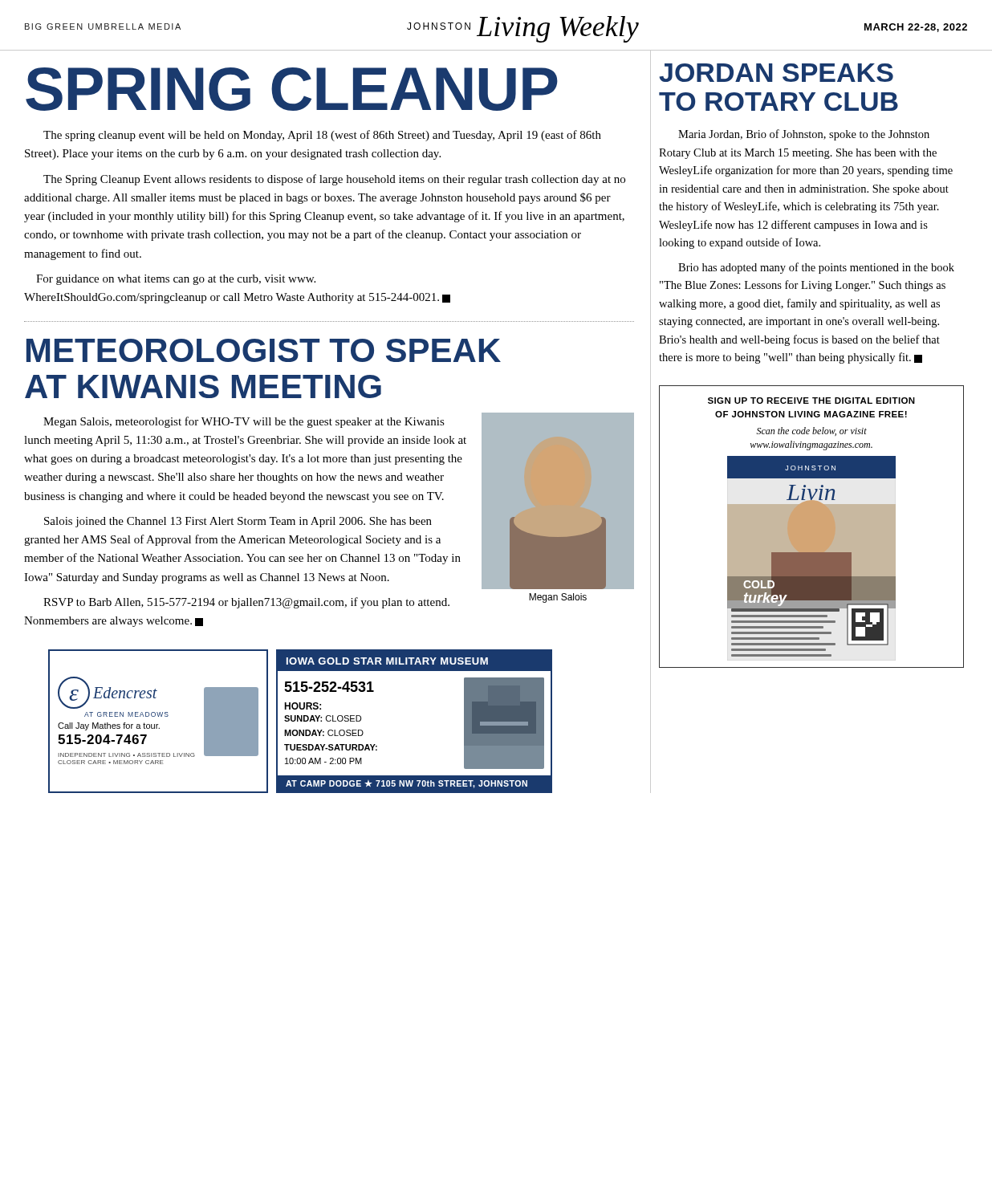Locate the text block starting "SPRING CLEANUP"
992x1204 pixels.
pyautogui.click(x=291, y=89)
